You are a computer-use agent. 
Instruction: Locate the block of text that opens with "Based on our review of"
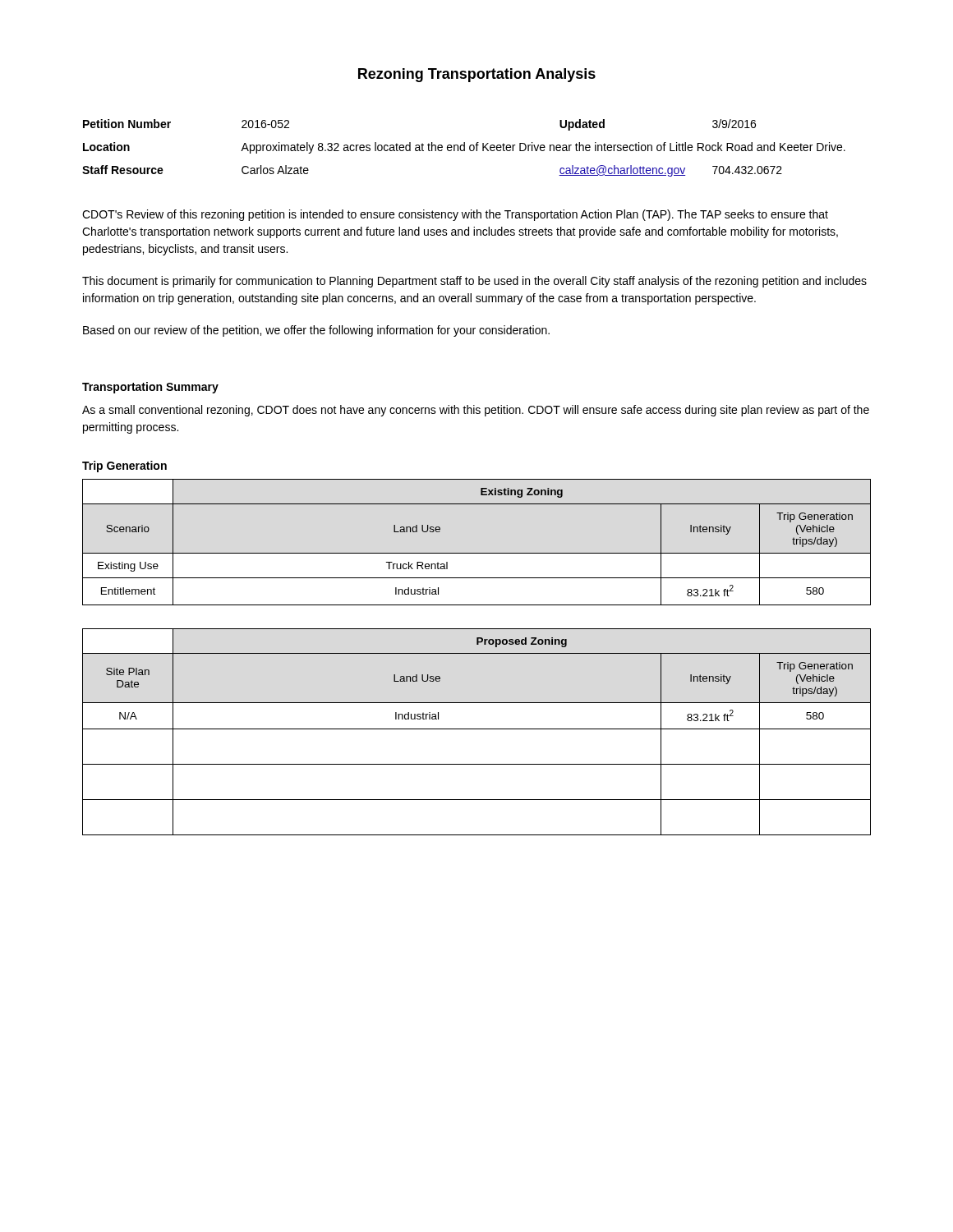(316, 330)
